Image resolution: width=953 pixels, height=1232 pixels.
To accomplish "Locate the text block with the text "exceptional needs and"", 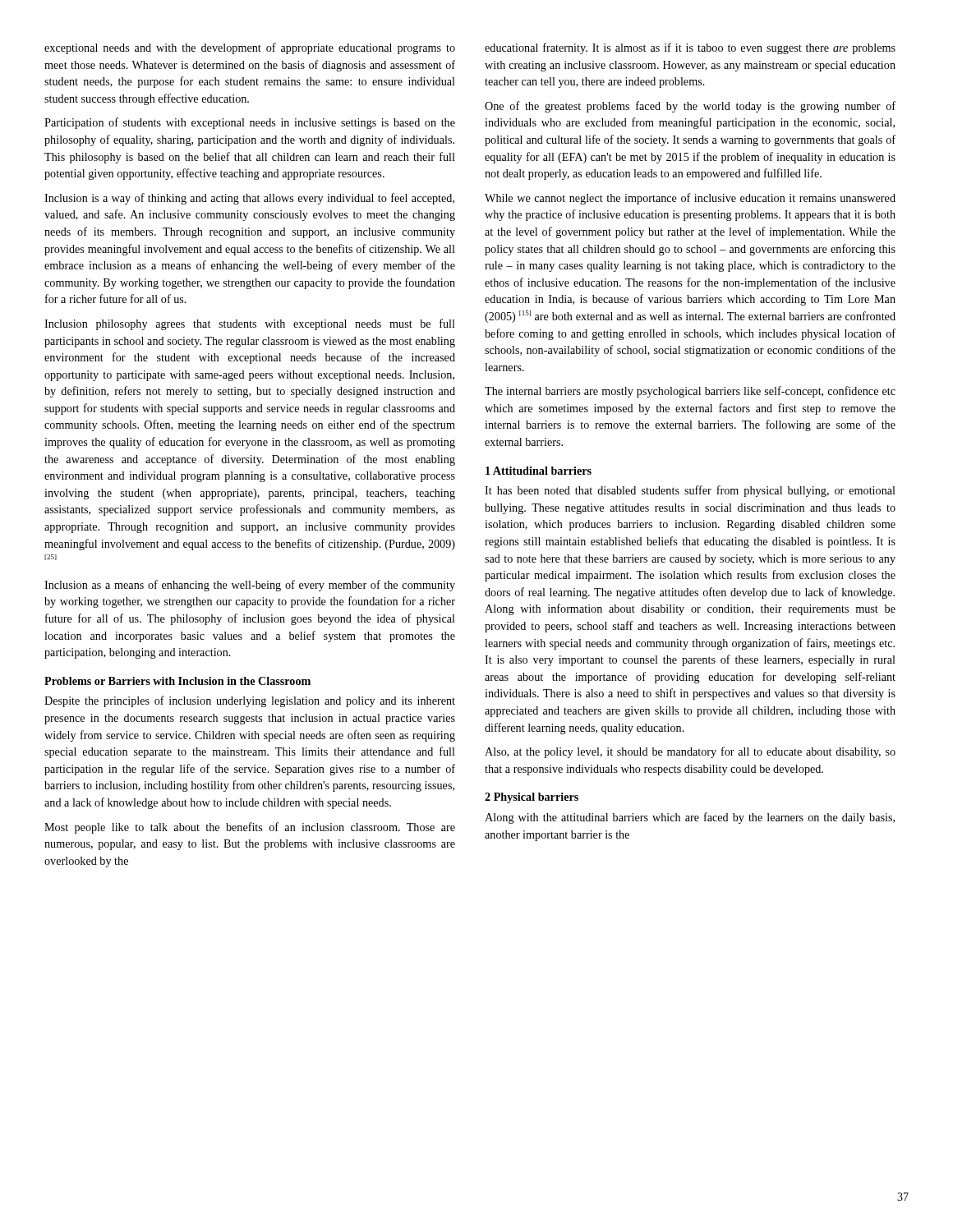I will pos(250,73).
